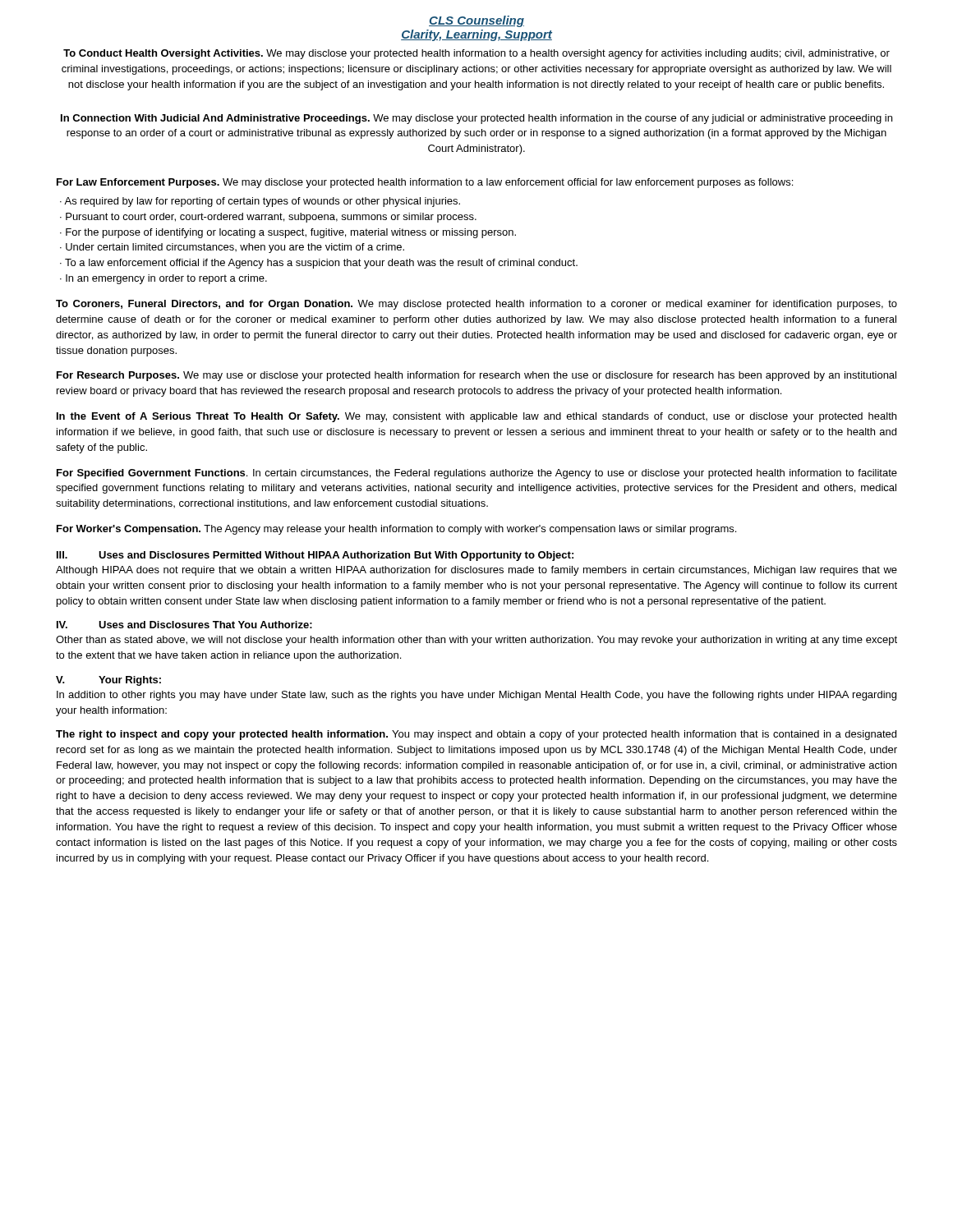
Task: Click on the text block containing "In addition to other rights you may have"
Action: (x=476, y=702)
